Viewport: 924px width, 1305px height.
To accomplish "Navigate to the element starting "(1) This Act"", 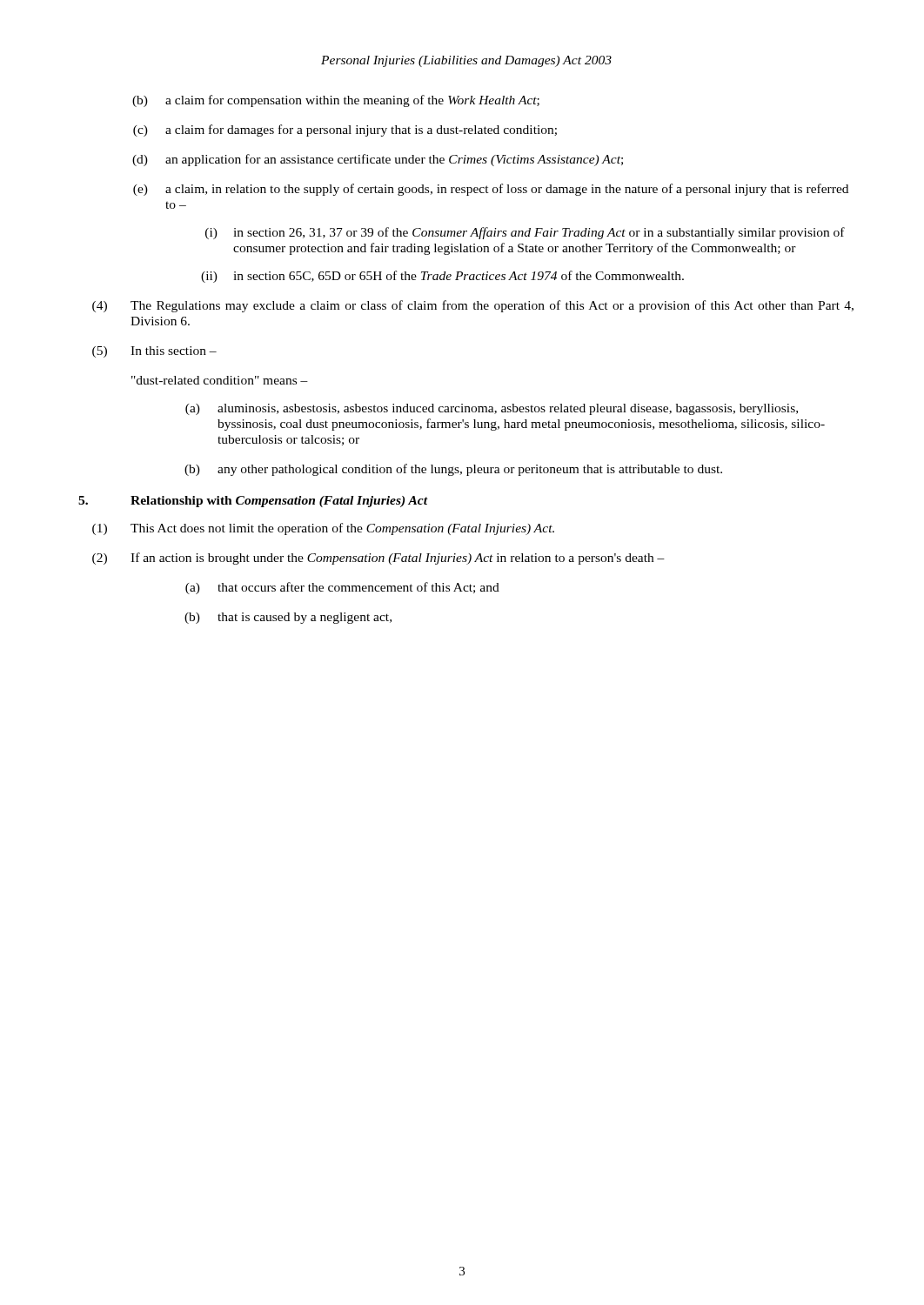I will click(466, 528).
